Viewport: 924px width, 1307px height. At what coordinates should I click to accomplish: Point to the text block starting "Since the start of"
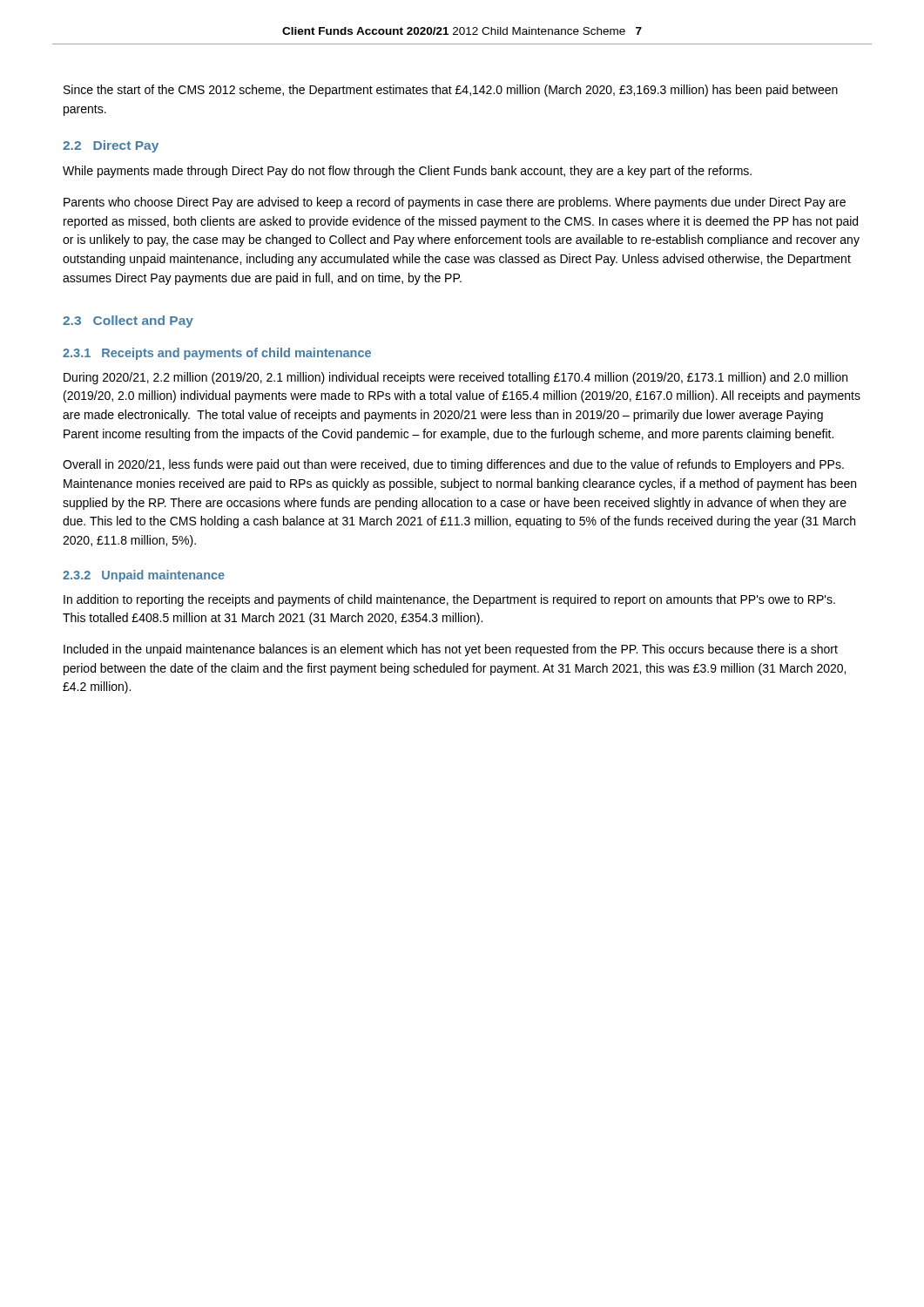(450, 99)
